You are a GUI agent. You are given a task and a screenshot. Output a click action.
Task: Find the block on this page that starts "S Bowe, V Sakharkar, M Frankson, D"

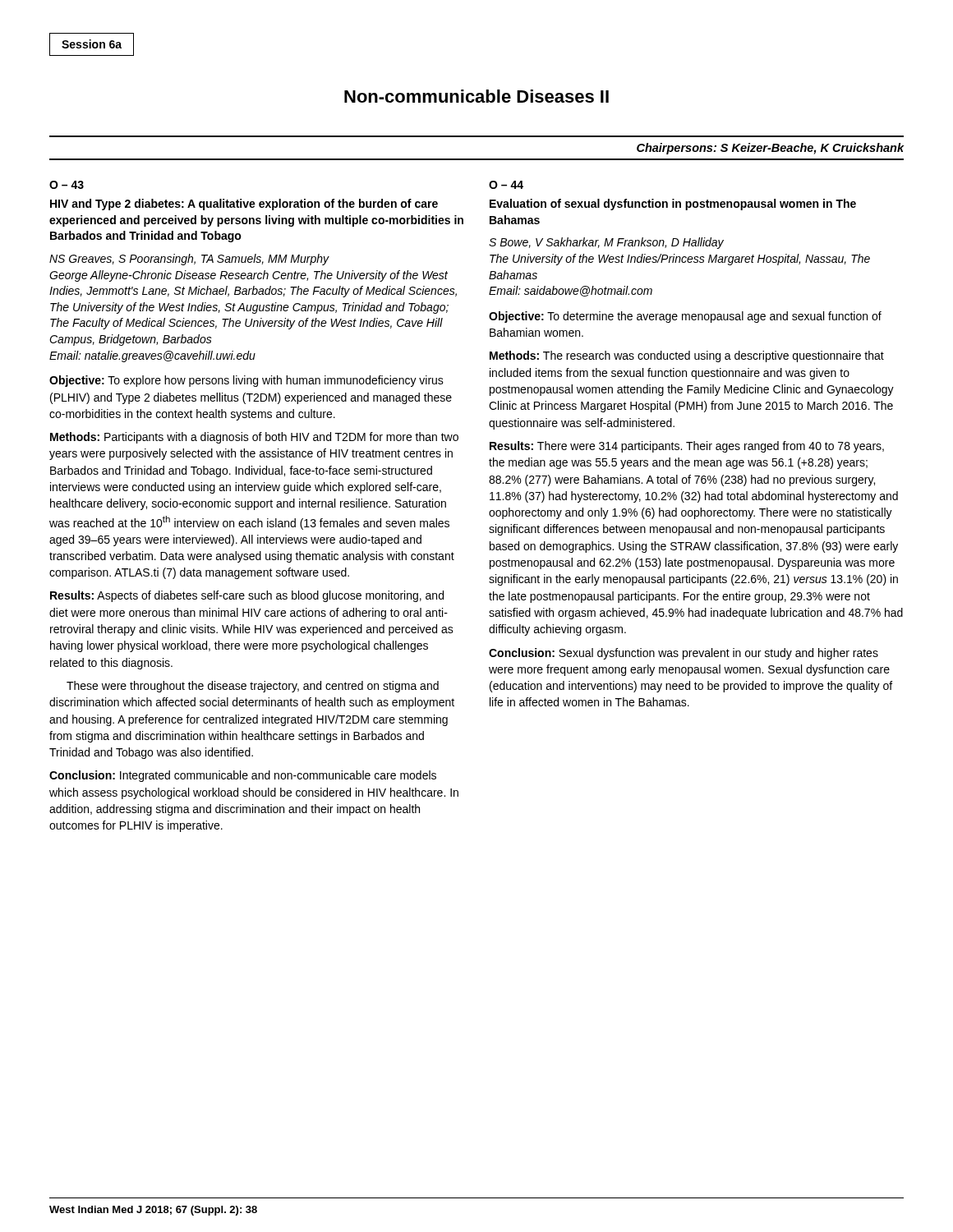coord(680,267)
